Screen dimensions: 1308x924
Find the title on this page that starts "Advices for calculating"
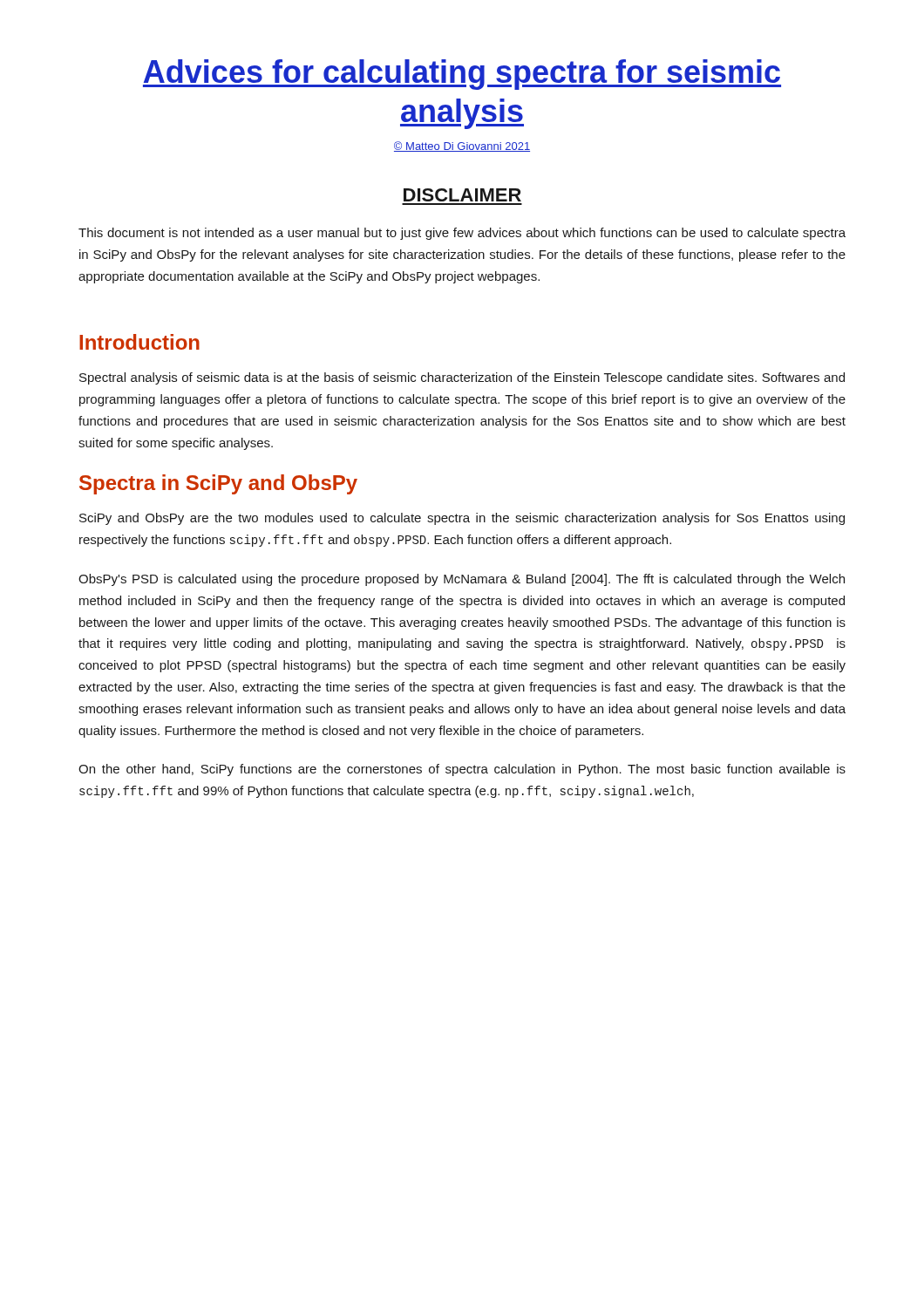pyautogui.click(x=462, y=92)
